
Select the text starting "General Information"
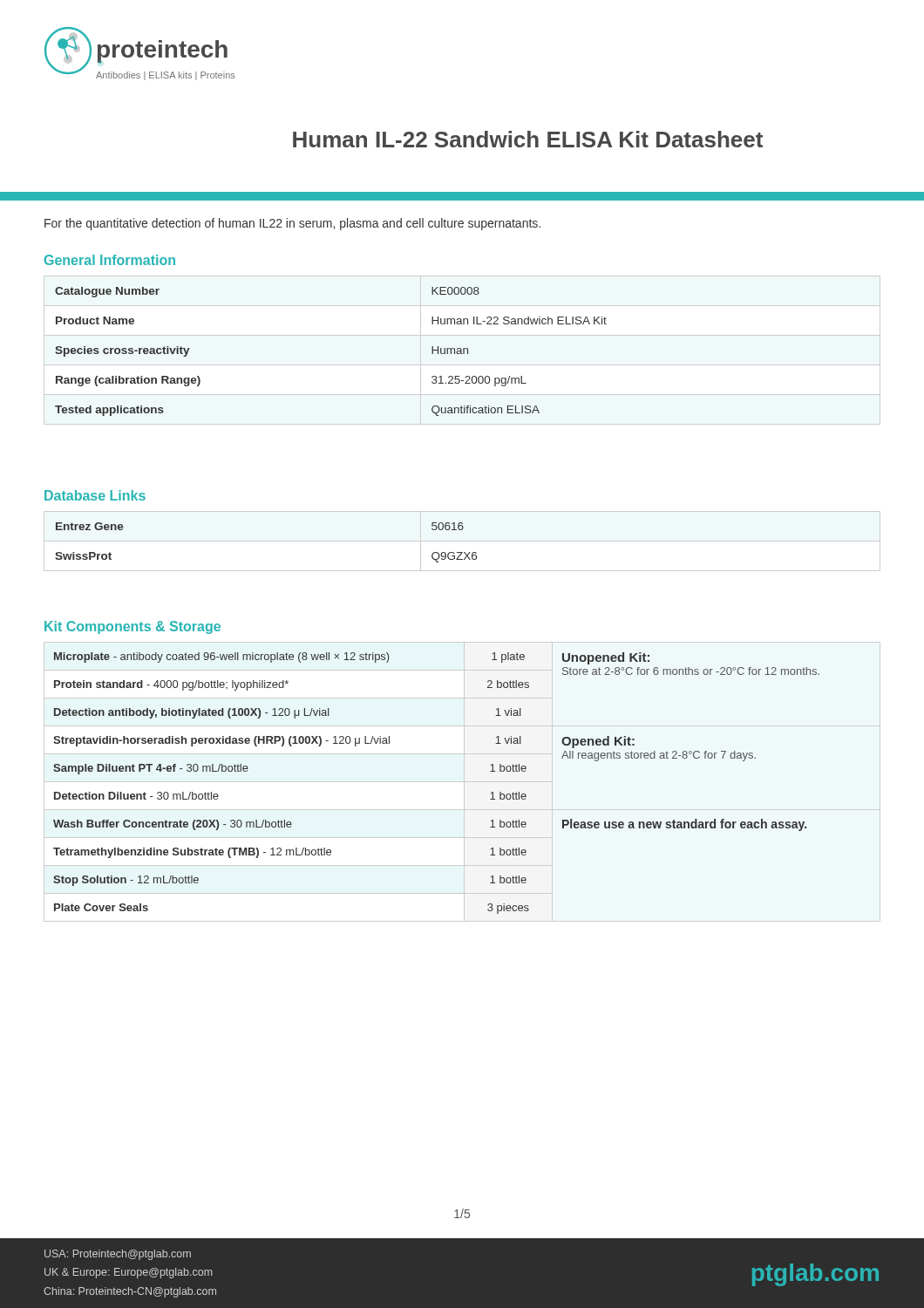tap(110, 260)
